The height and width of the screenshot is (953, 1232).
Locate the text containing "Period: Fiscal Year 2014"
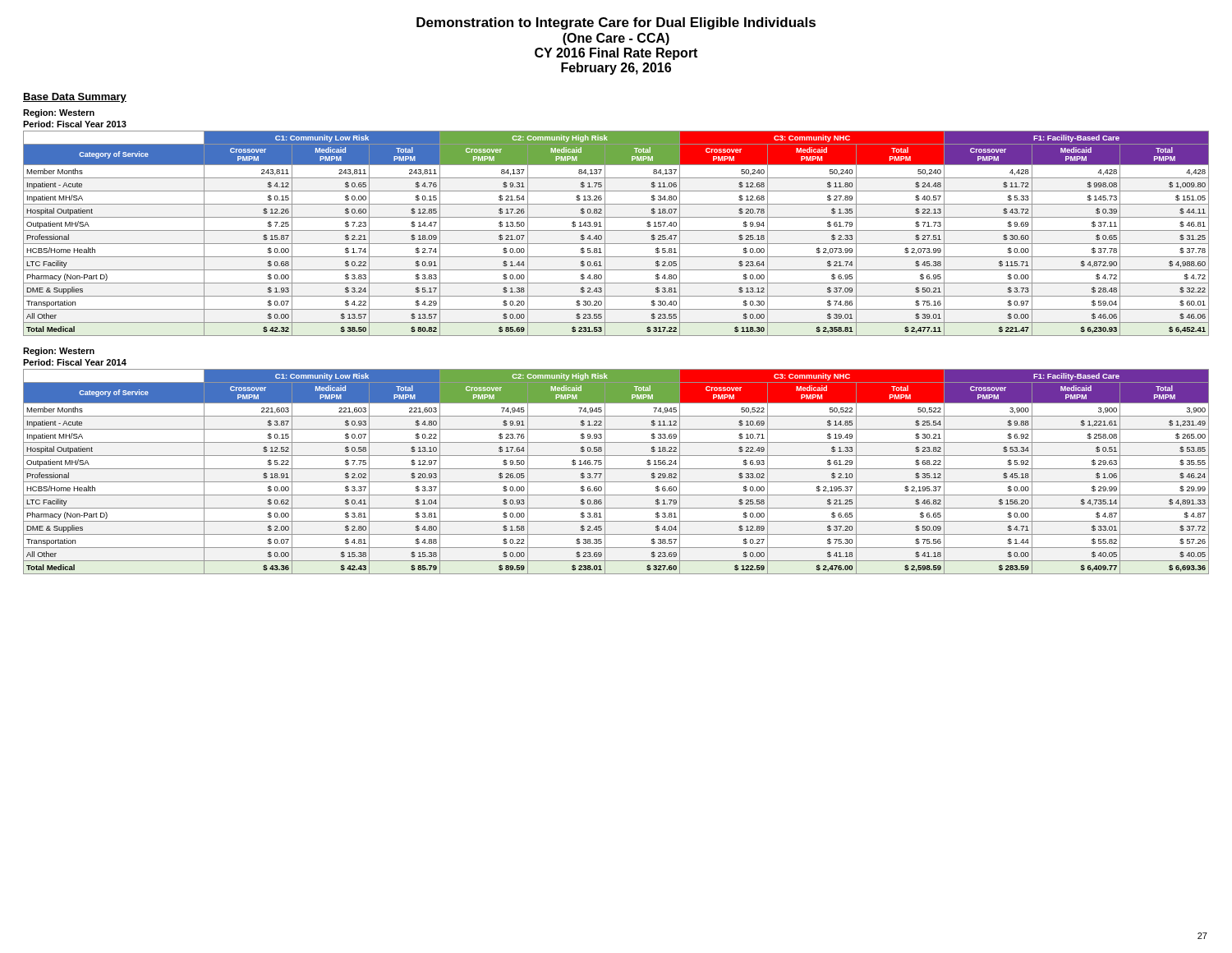pyautogui.click(x=75, y=362)
